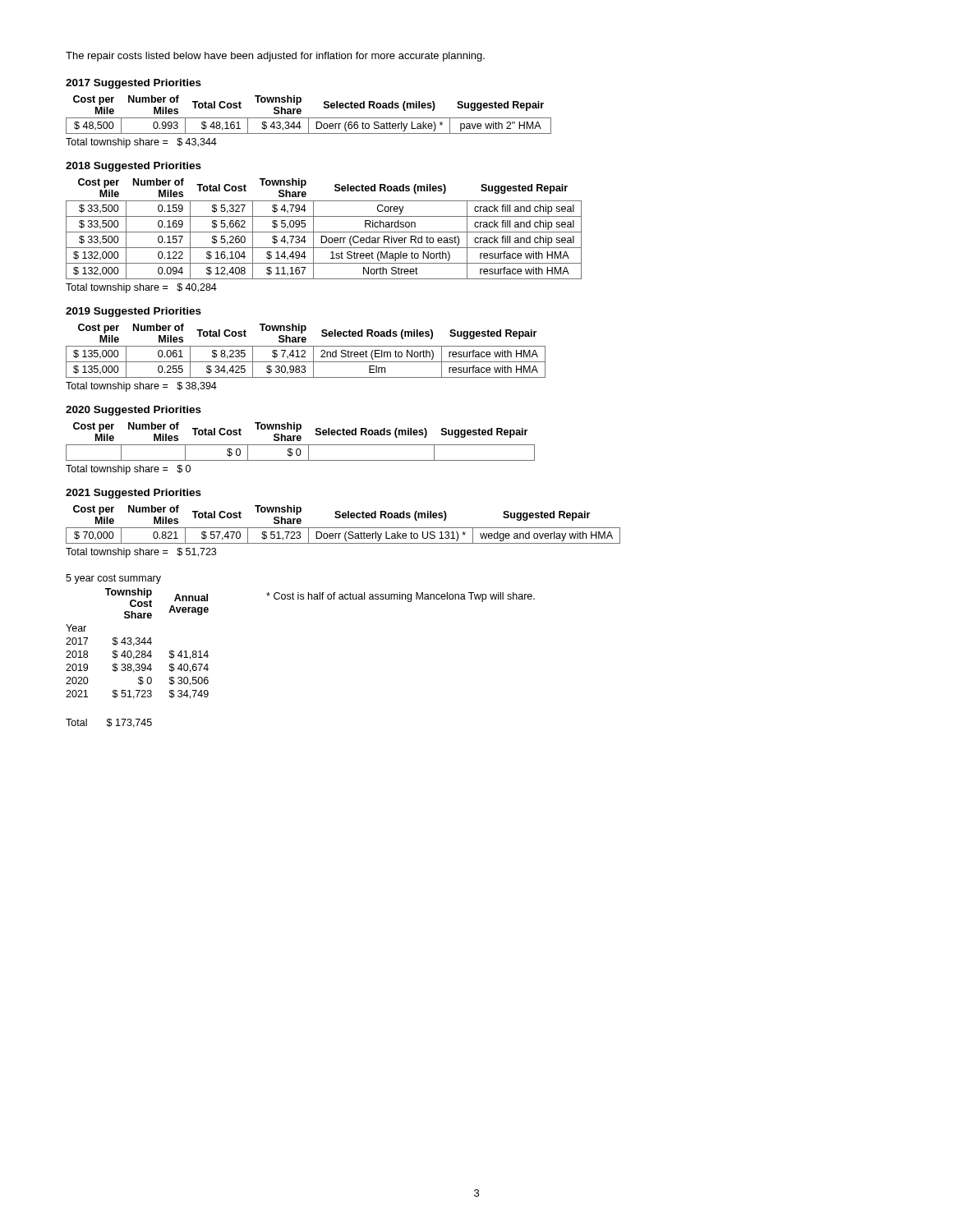Find the element starting "2018 Suggested Priorities"
The image size is (953, 1232).
pyautogui.click(x=134, y=165)
